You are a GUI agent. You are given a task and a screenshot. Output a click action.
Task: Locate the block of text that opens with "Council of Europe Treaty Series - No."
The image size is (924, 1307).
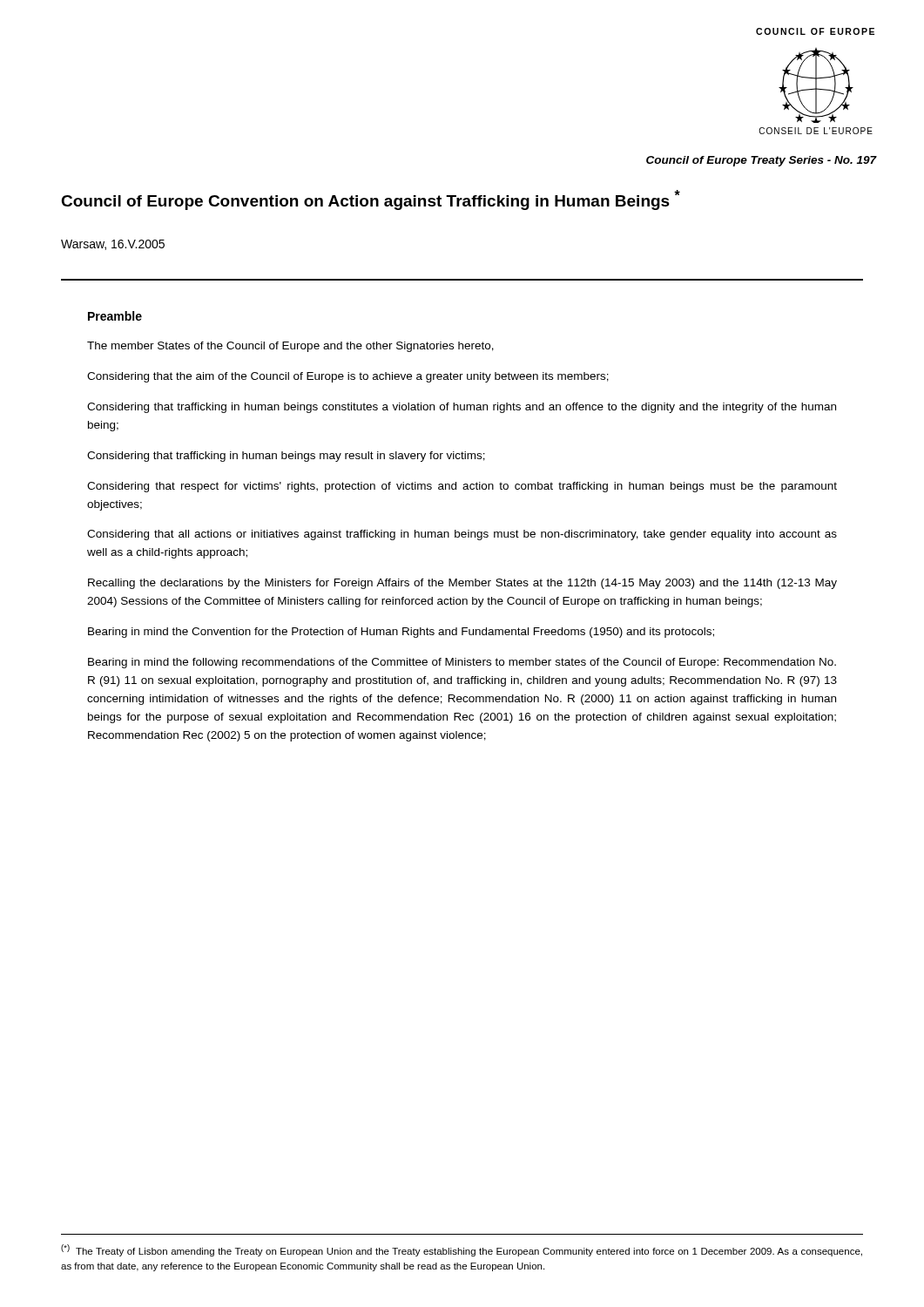click(x=761, y=160)
